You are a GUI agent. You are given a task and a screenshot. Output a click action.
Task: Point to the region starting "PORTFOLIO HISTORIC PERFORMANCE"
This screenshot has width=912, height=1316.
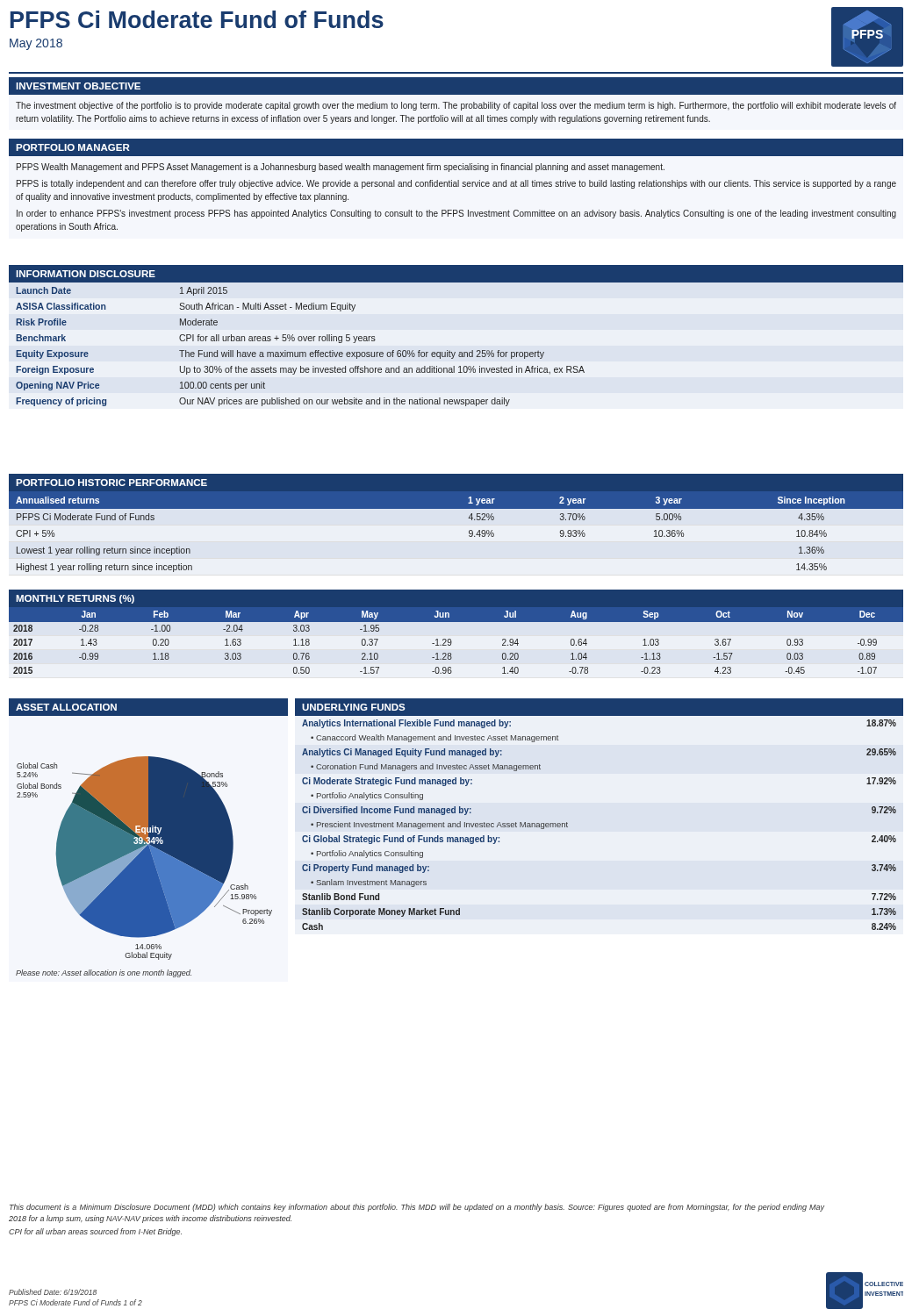pyautogui.click(x=112, y=483)
